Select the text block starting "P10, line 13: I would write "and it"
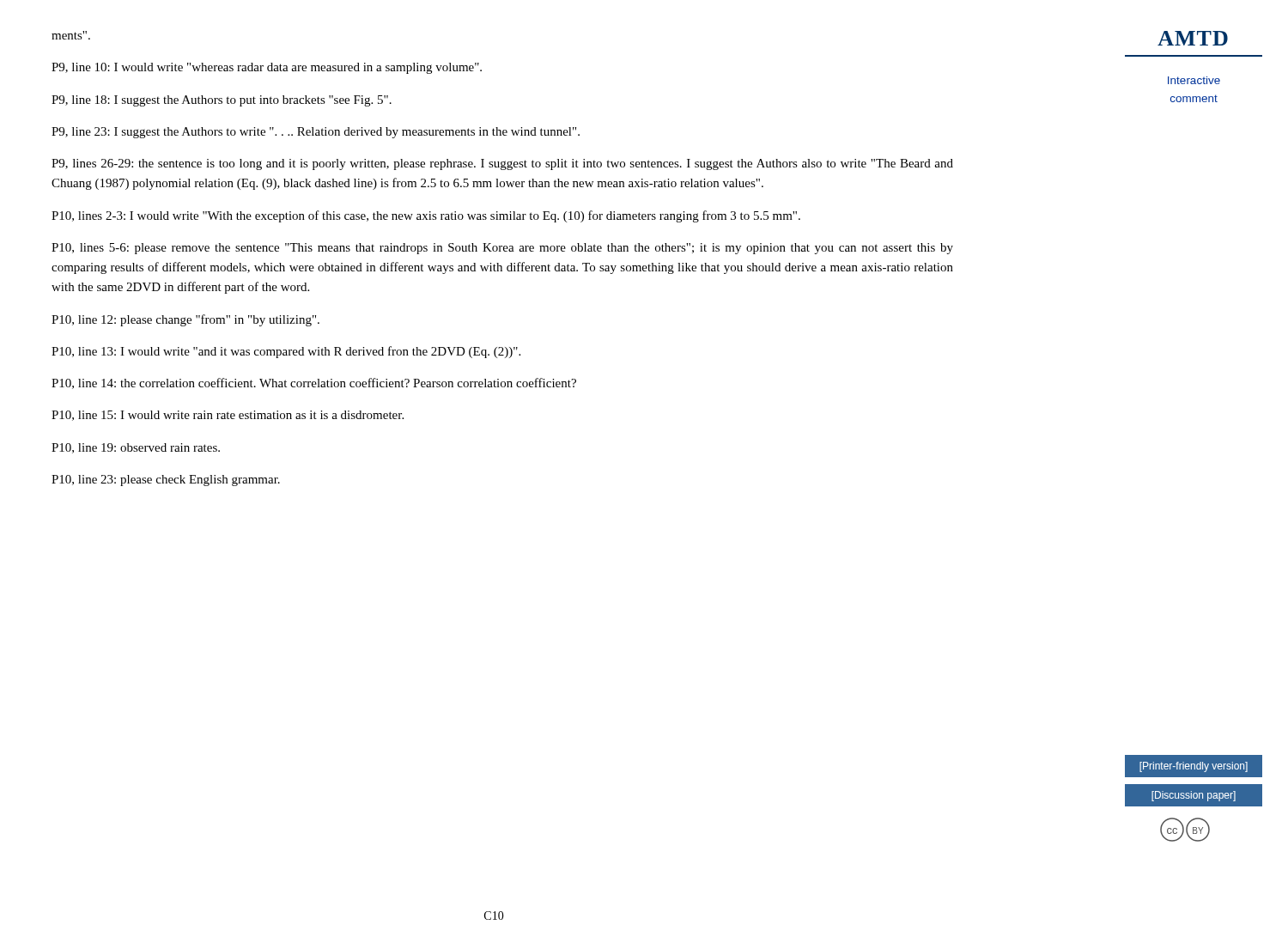This screenshot has width=1288, height=949. coord(286,351)
